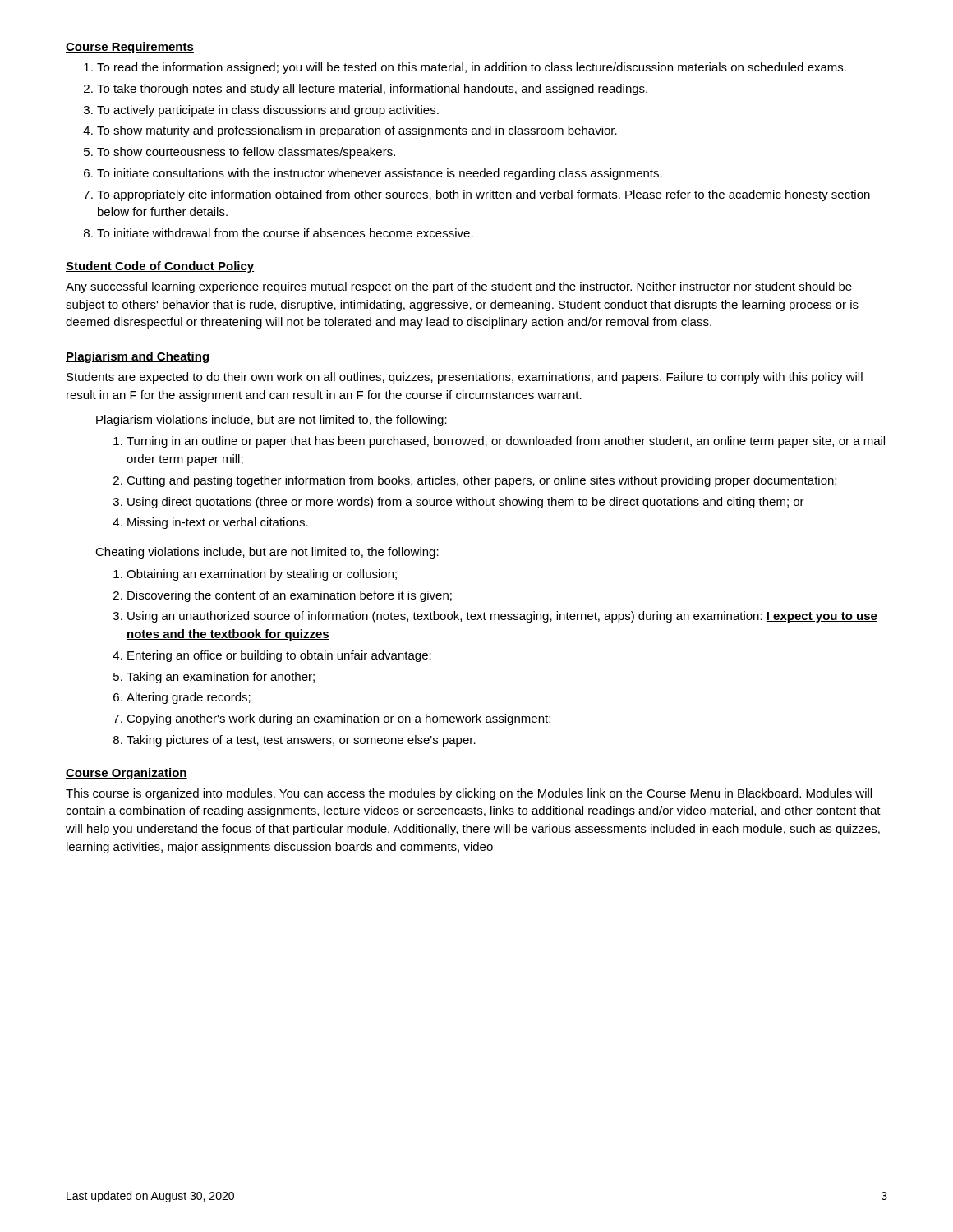The width and height of the screenshot is (953, 1232).
Task: Click on the list item that says "To initiate withdrawal from the course if"
Action: (285, 233)
